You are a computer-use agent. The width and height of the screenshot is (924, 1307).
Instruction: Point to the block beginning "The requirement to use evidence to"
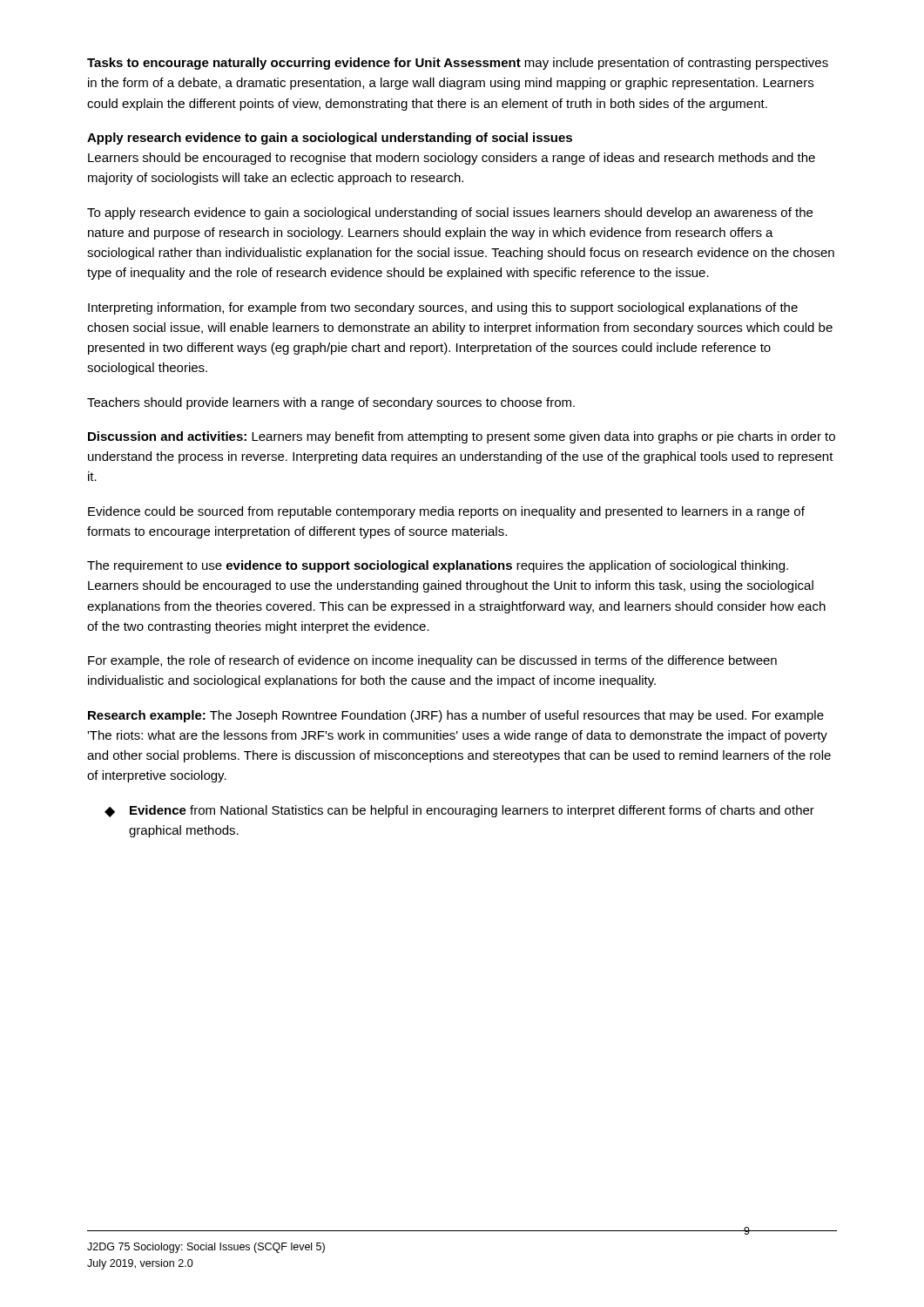(x=456, y=595)
